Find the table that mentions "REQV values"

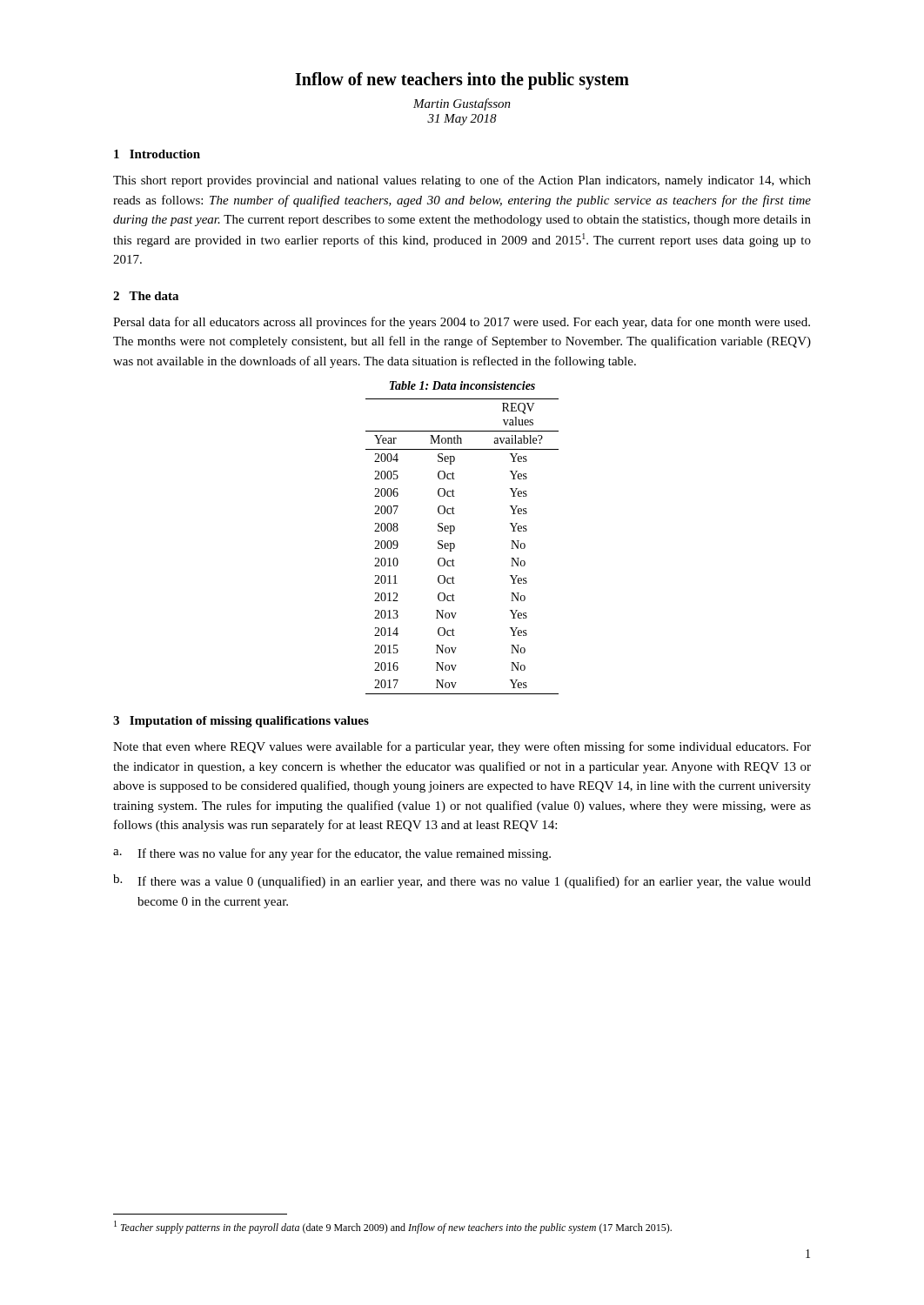pos(462,546)
